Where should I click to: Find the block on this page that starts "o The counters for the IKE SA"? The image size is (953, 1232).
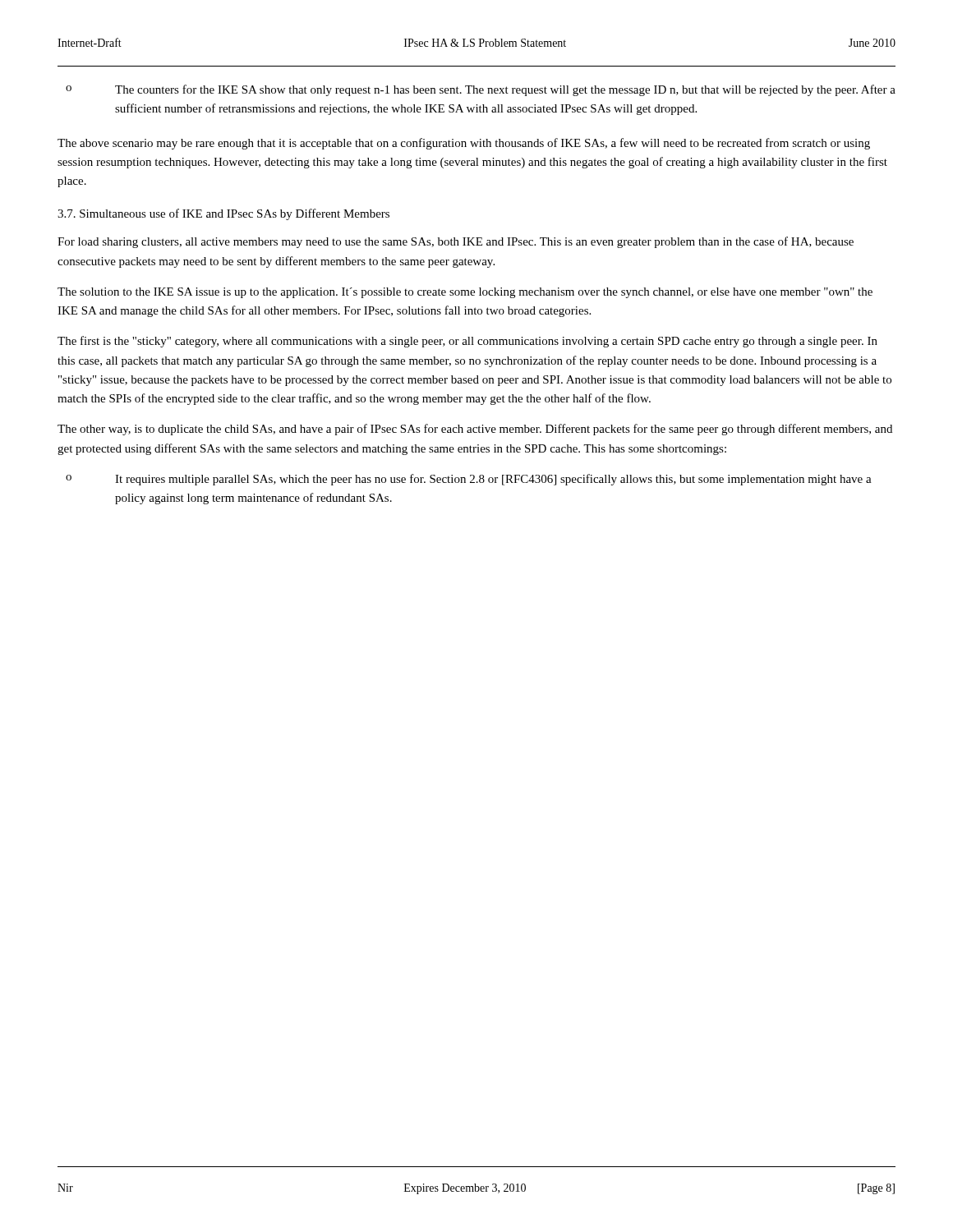coord(476,100)
